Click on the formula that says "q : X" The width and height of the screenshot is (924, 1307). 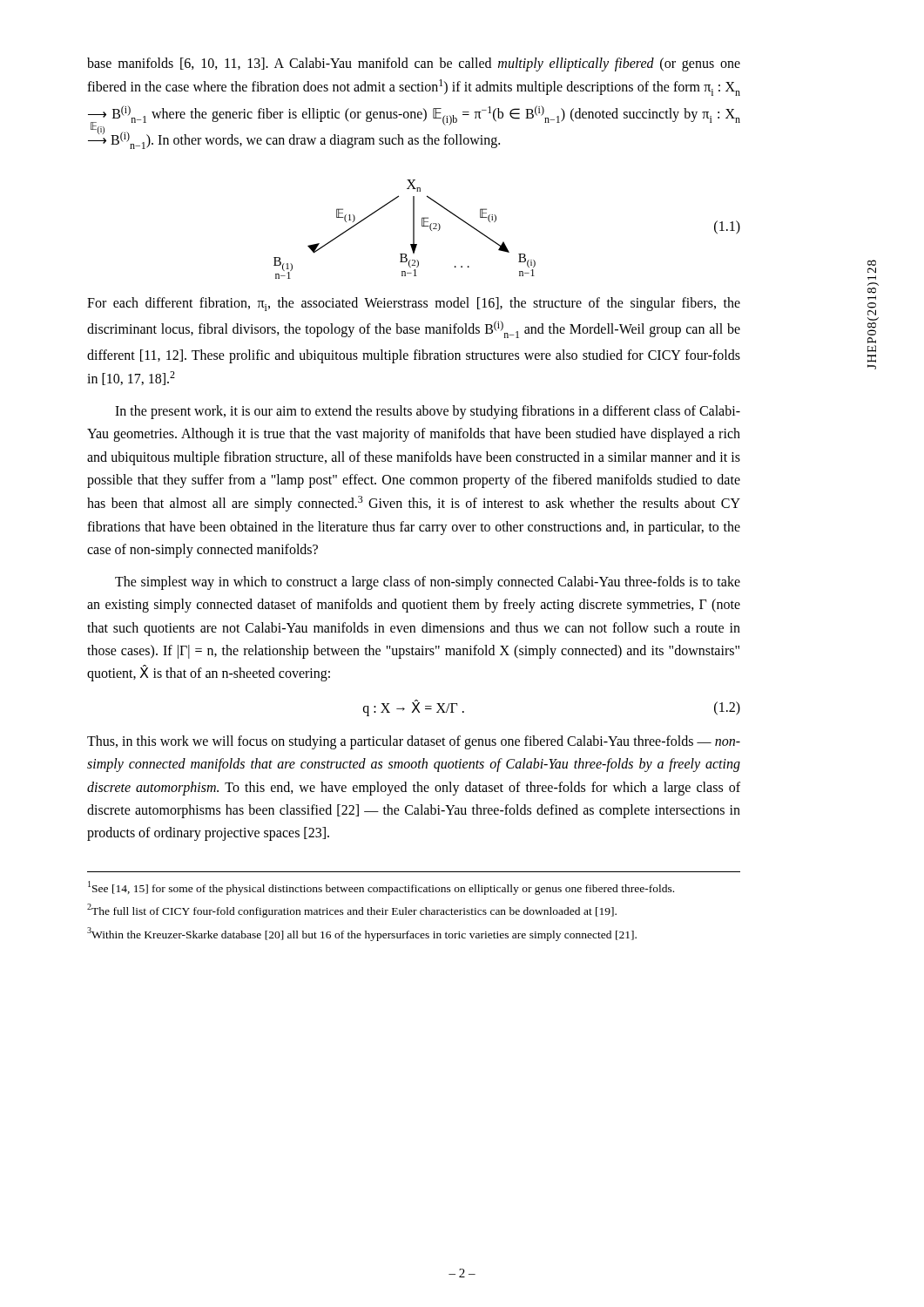pos(416,708)
